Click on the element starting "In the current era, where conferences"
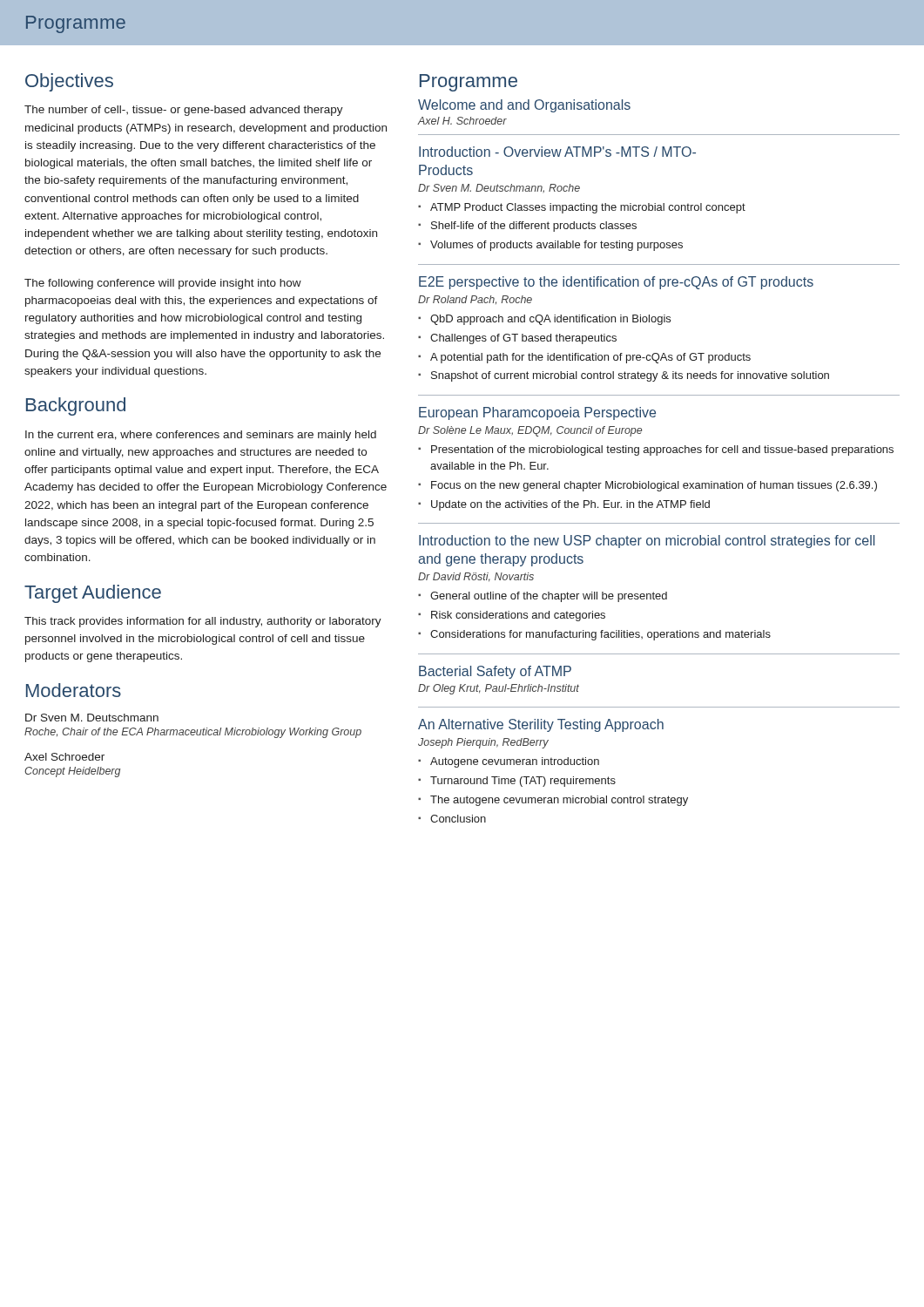924x1307 pixels. pyautogui.click(x=206, y=496)
